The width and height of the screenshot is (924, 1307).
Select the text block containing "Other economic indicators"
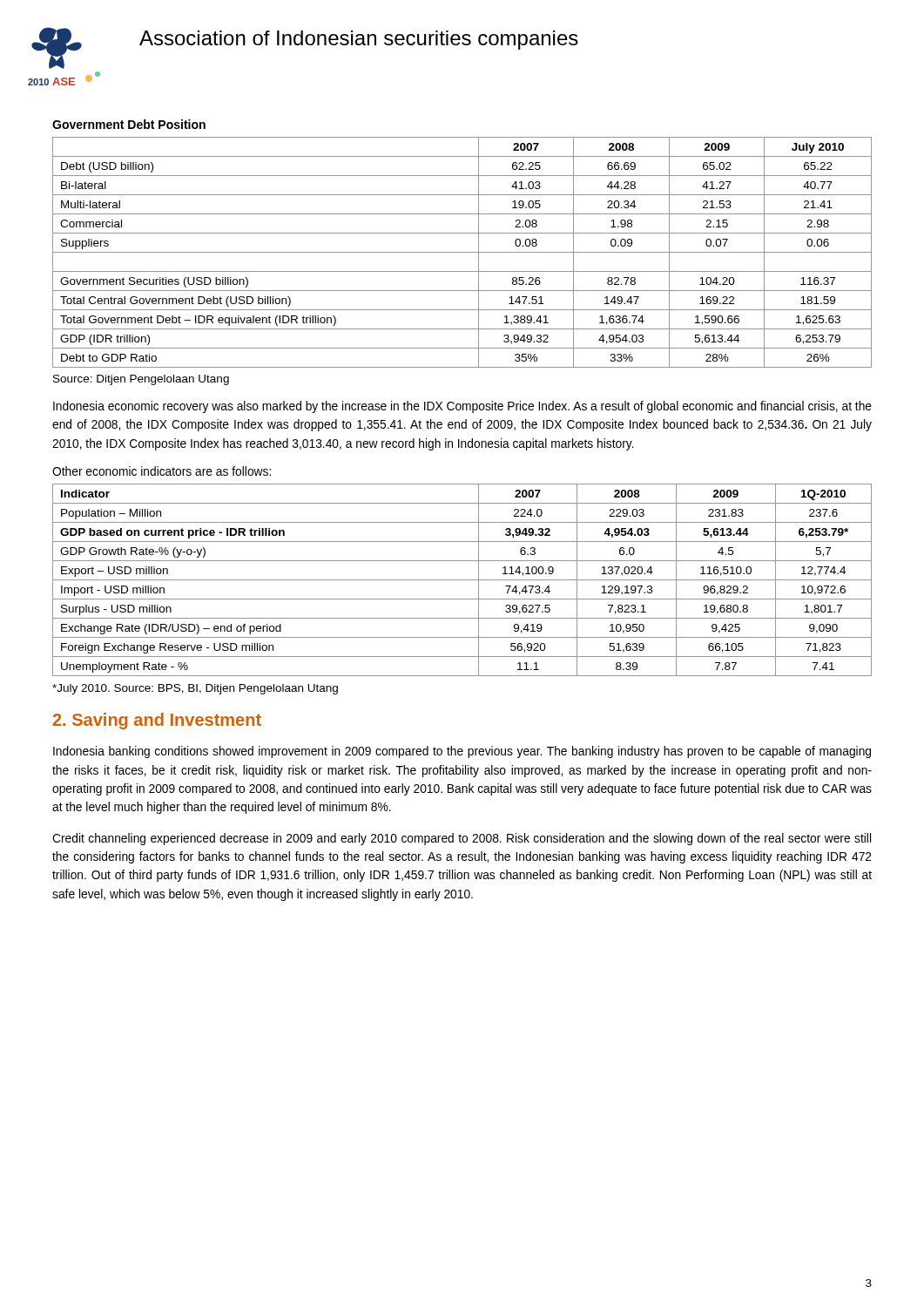(162, 472)
